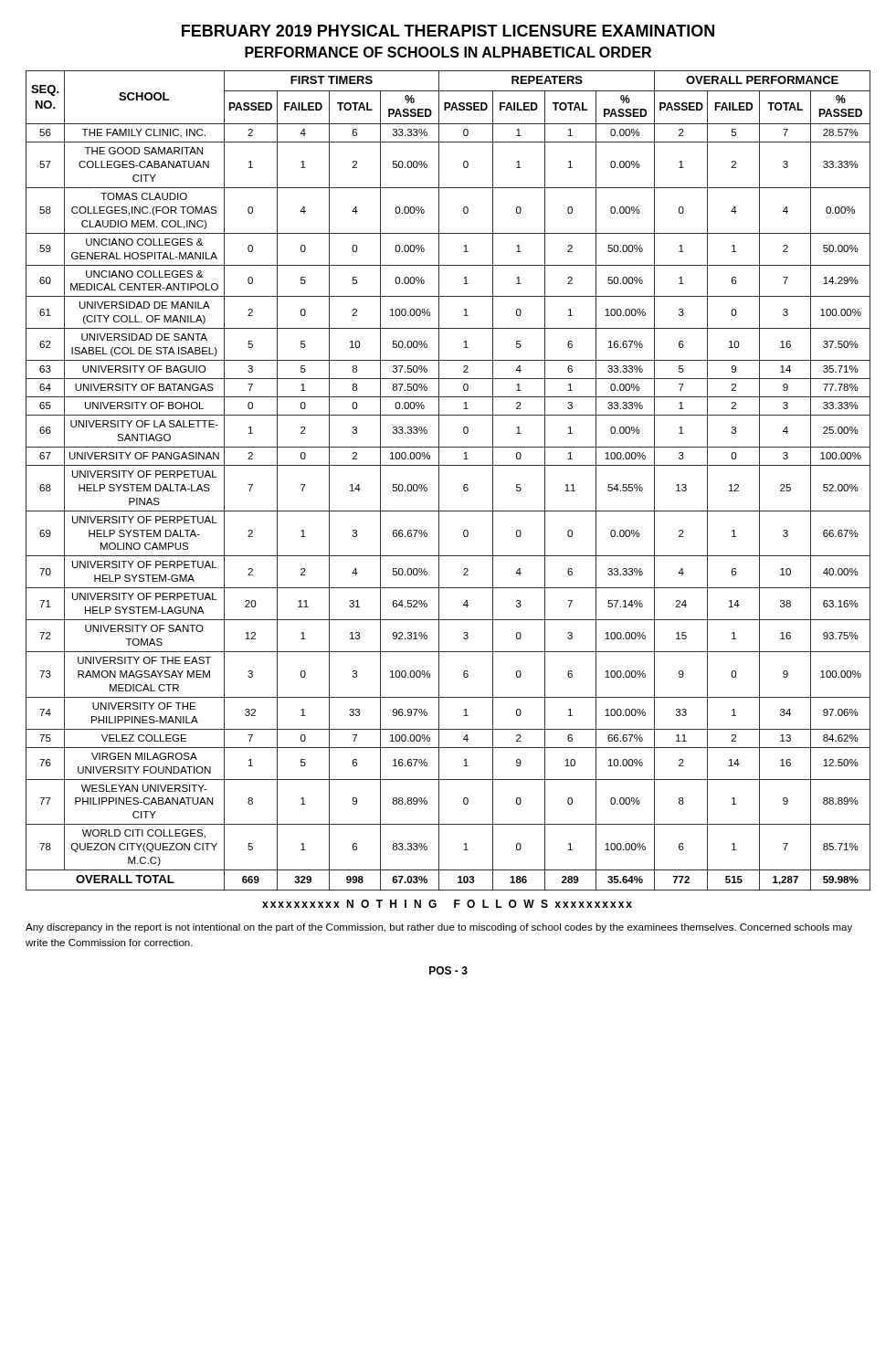The height and width of the screenshot is (1370, 896).
Task: Find the passage starting "PERFORMANCE OF SCHOOLS IN ALPHABETICAL ORDER"
Action: [x=448, y=53]
